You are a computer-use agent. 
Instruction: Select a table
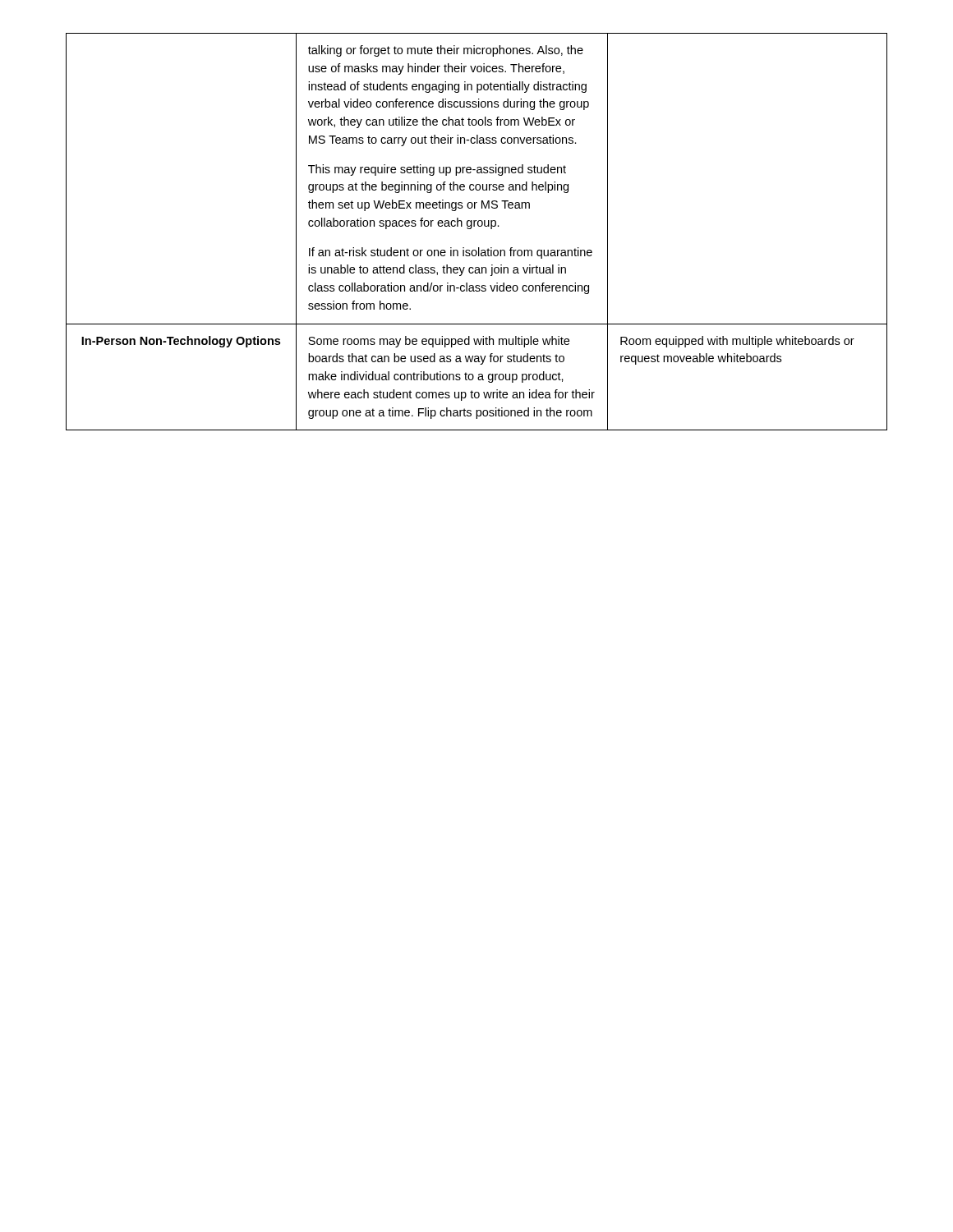[x=476, y=232]
